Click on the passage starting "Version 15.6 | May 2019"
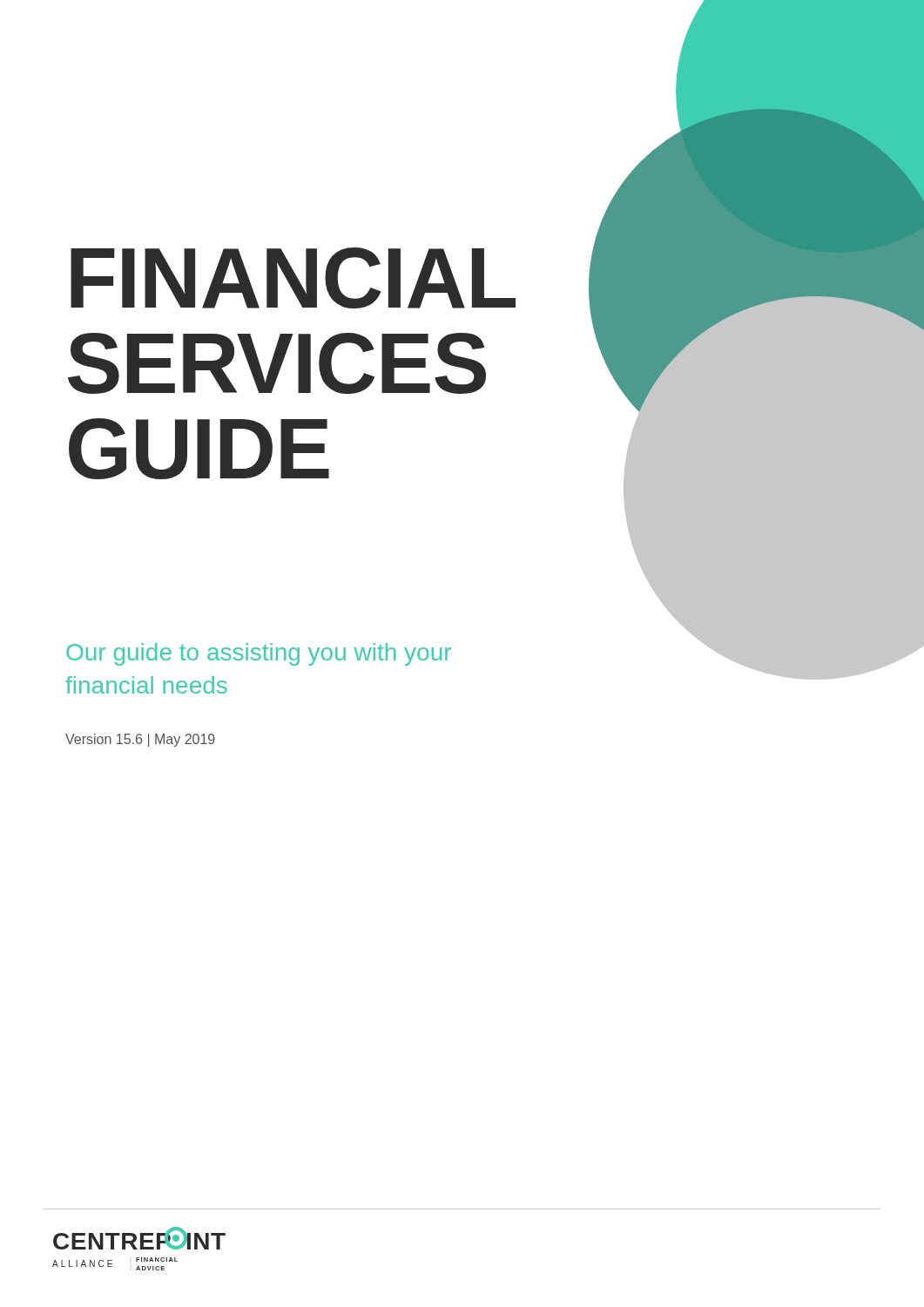 140,740
